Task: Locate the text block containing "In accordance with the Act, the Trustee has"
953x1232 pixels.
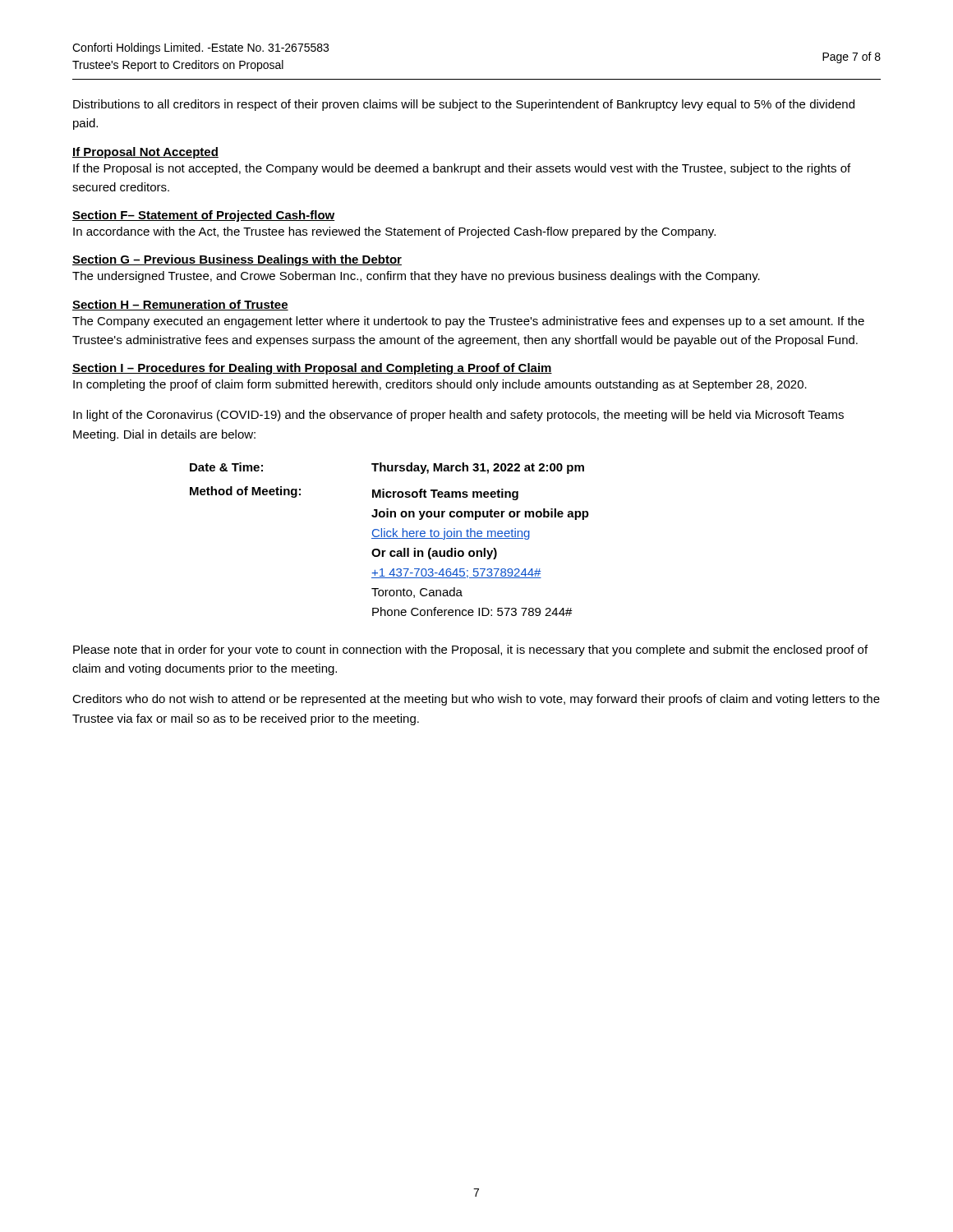Action: tap(394, 231)
